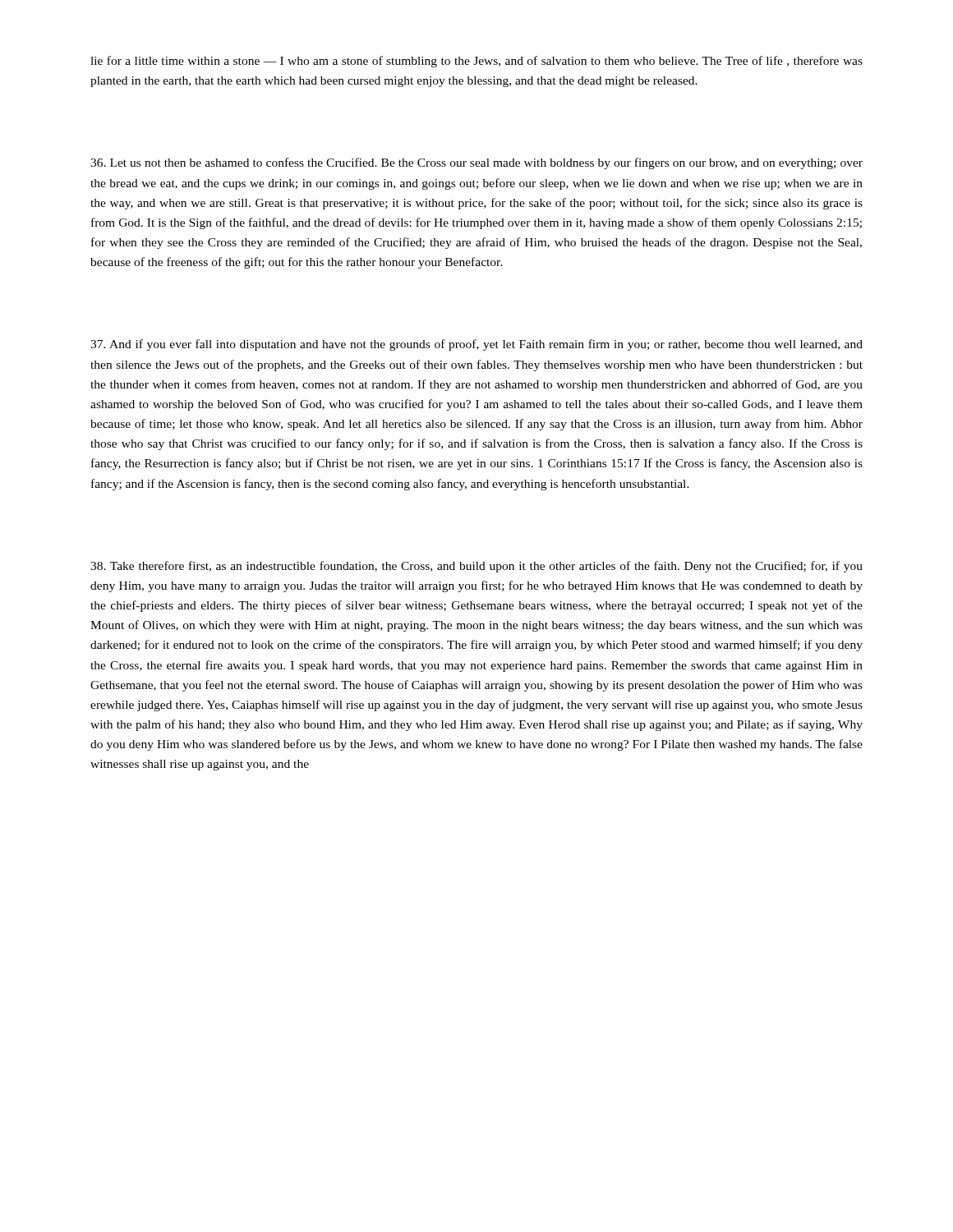Locate the element starting "Let us not then be"
The height and width of the screenshot is (1232, 953).
click(476, 212)
